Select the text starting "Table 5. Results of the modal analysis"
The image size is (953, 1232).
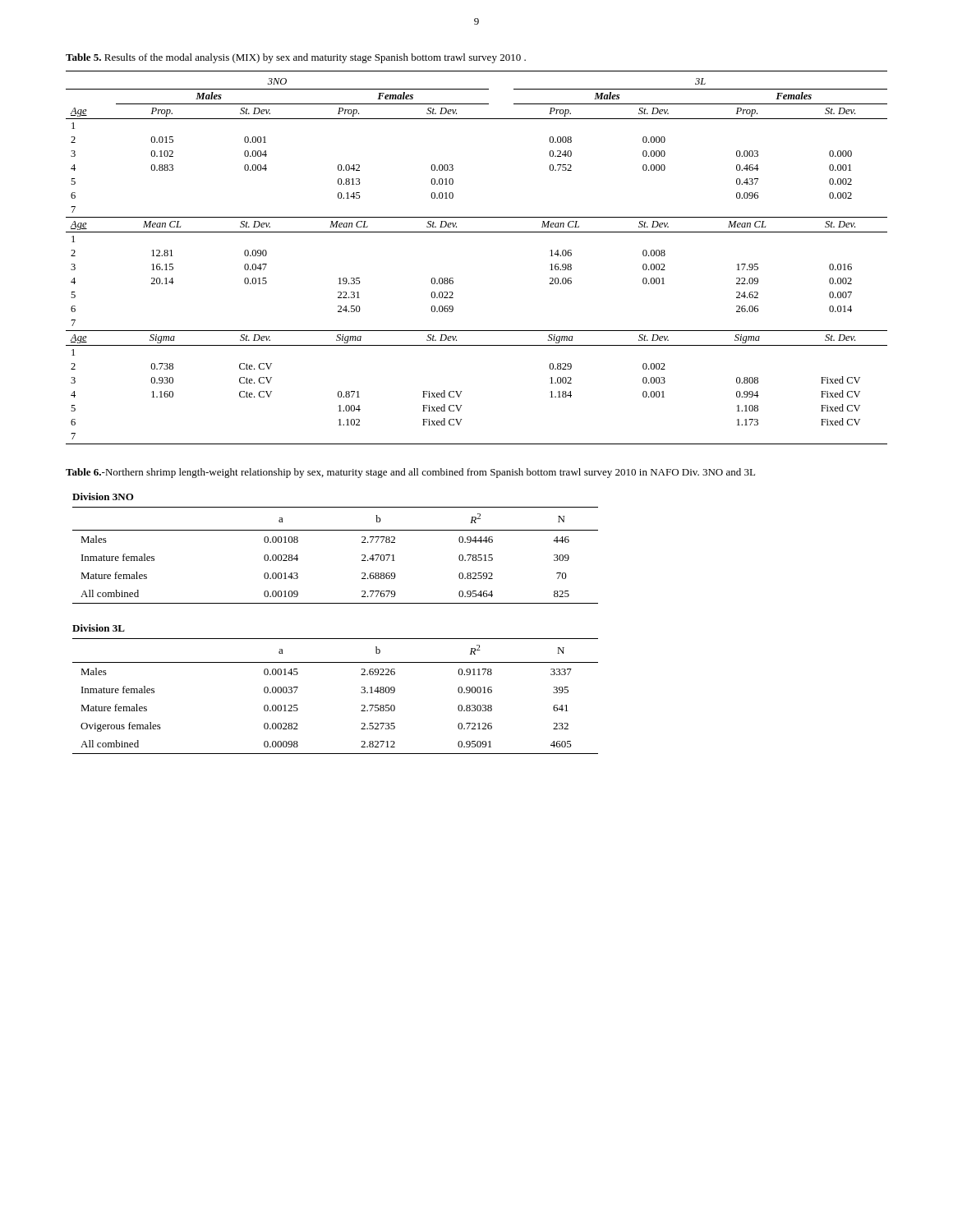[x=296, y=57]
